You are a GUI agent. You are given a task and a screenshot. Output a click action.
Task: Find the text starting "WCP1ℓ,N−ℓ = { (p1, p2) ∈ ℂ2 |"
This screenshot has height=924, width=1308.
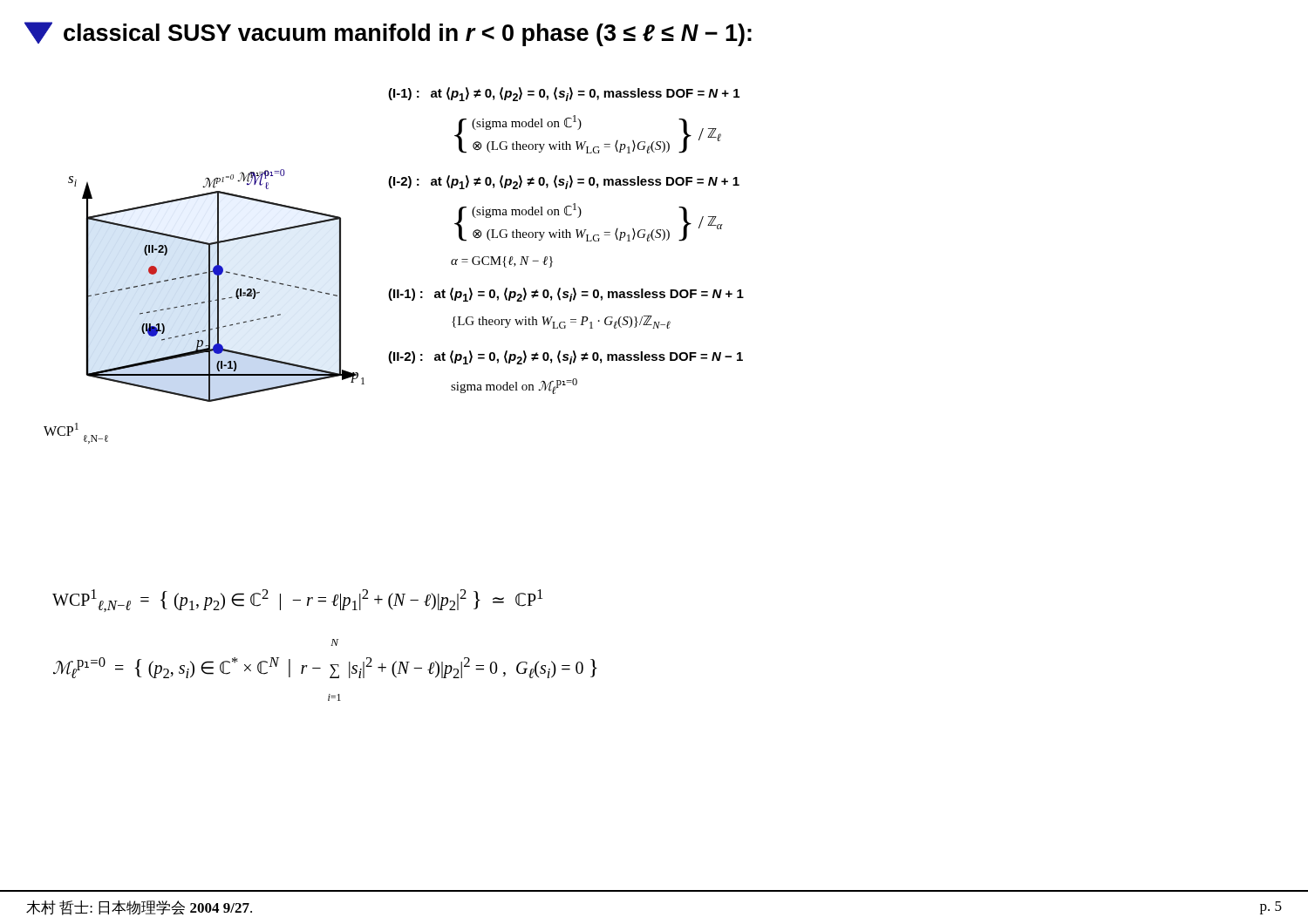[297, 601]
